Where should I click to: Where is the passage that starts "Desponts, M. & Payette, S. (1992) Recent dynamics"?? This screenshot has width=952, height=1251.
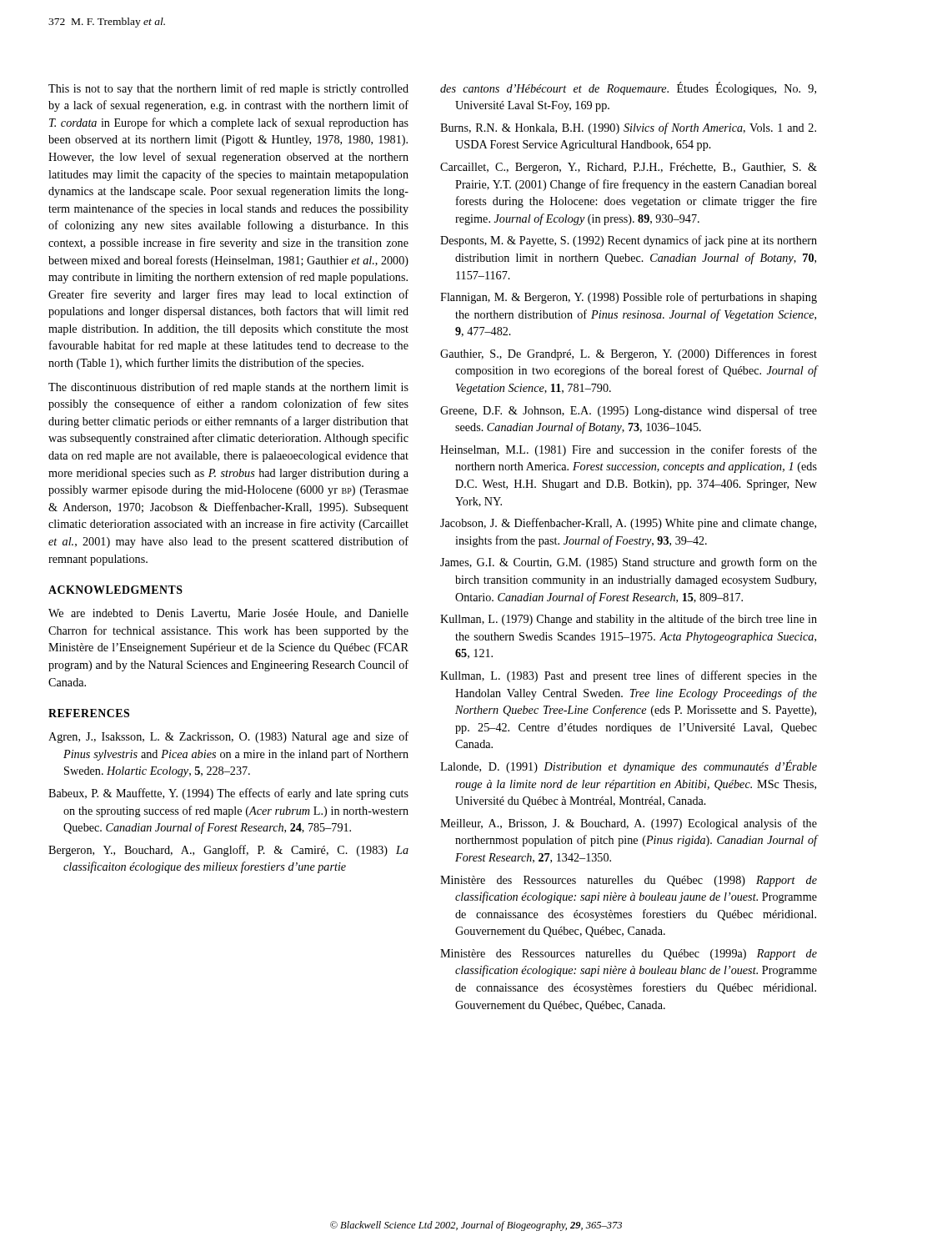[x=629, y=258]
